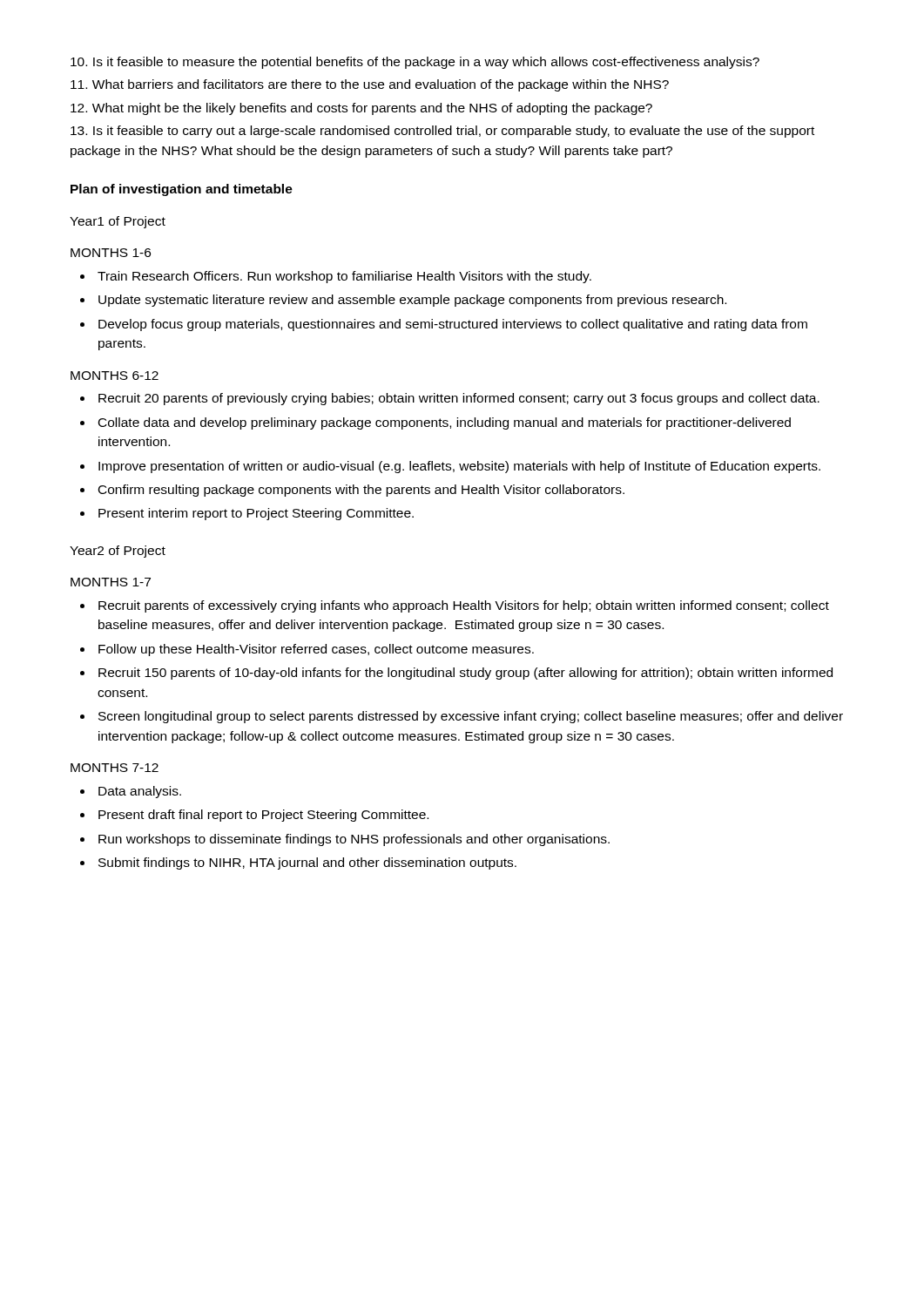924x1307 pixels.
Task: Click on the list item that says "Collate data and"
Action: pyautogui.click(x=445, y=432)
